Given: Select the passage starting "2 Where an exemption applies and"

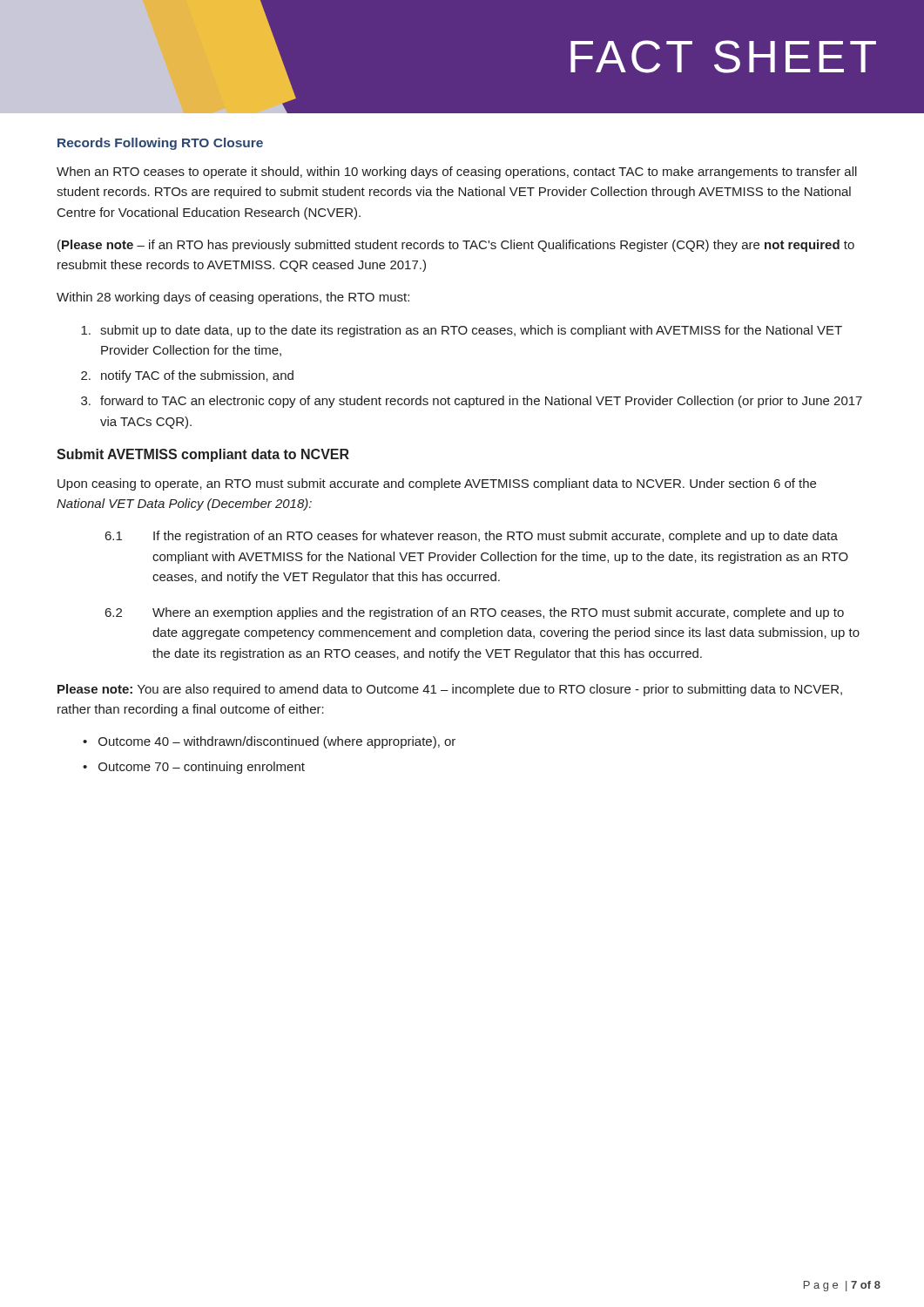Looking at the screenshot, I should click(486, 633).
